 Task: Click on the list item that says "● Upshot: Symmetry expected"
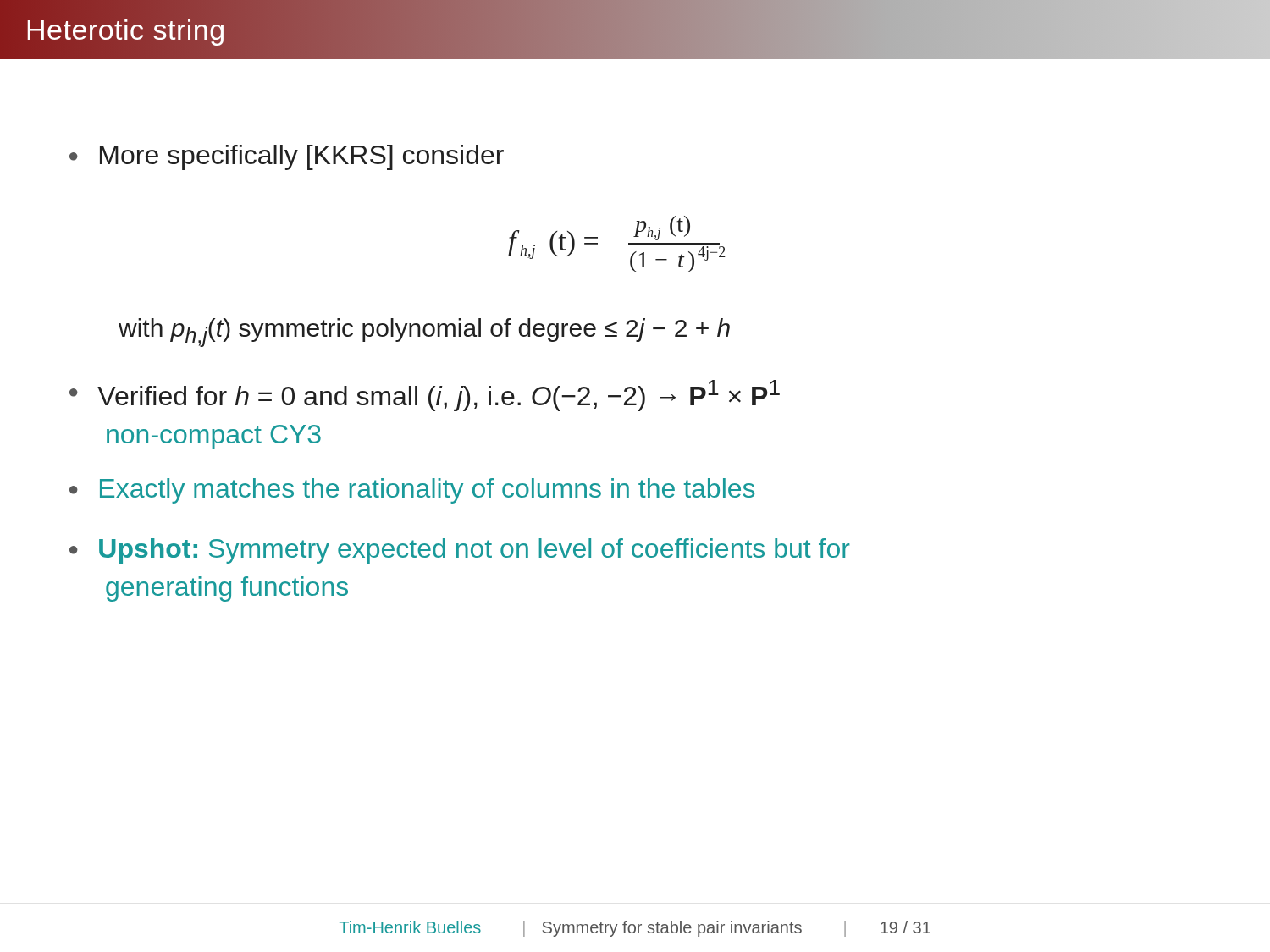(x=635, y=567)
